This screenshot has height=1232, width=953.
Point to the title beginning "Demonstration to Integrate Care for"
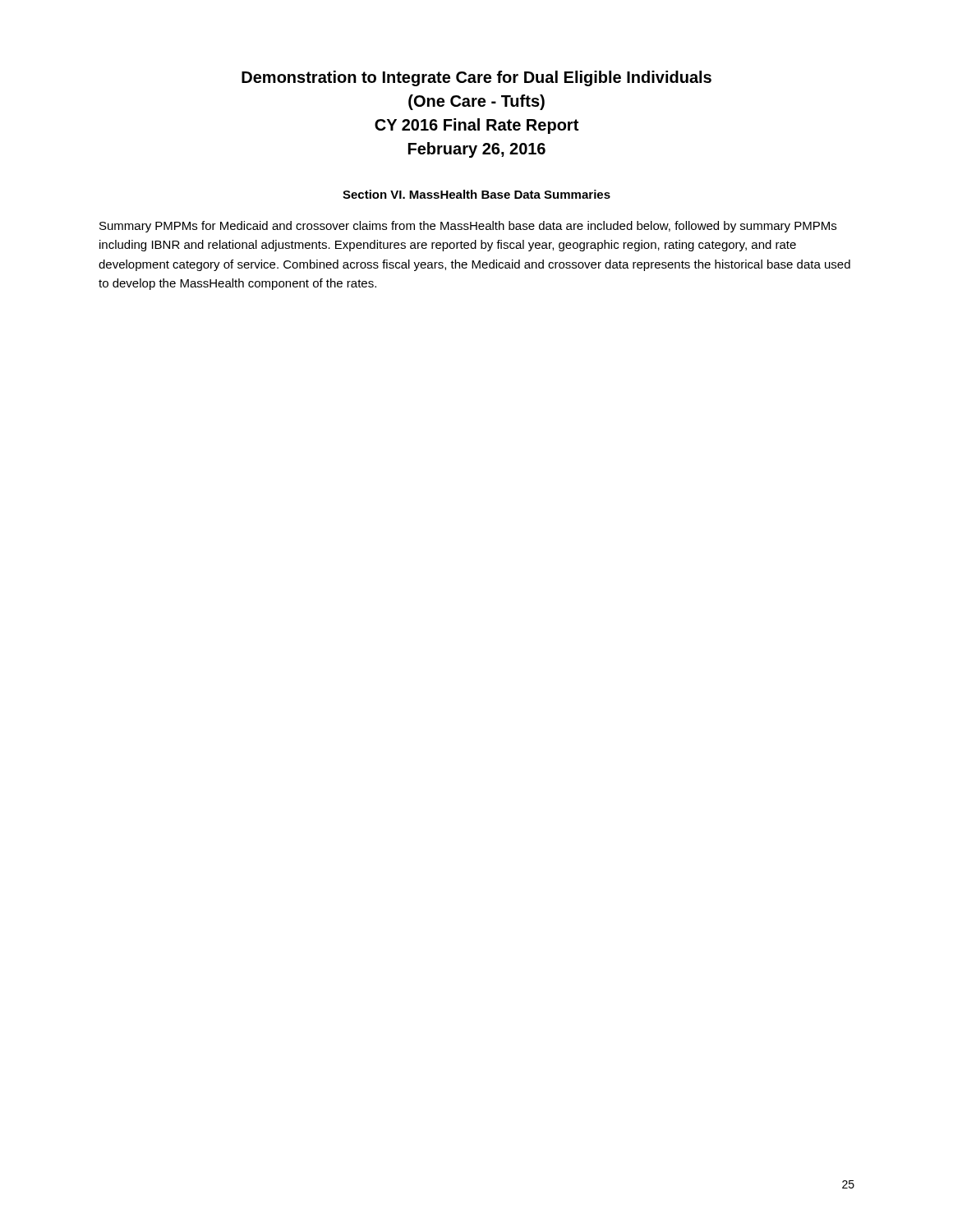(x=476, y=113)
